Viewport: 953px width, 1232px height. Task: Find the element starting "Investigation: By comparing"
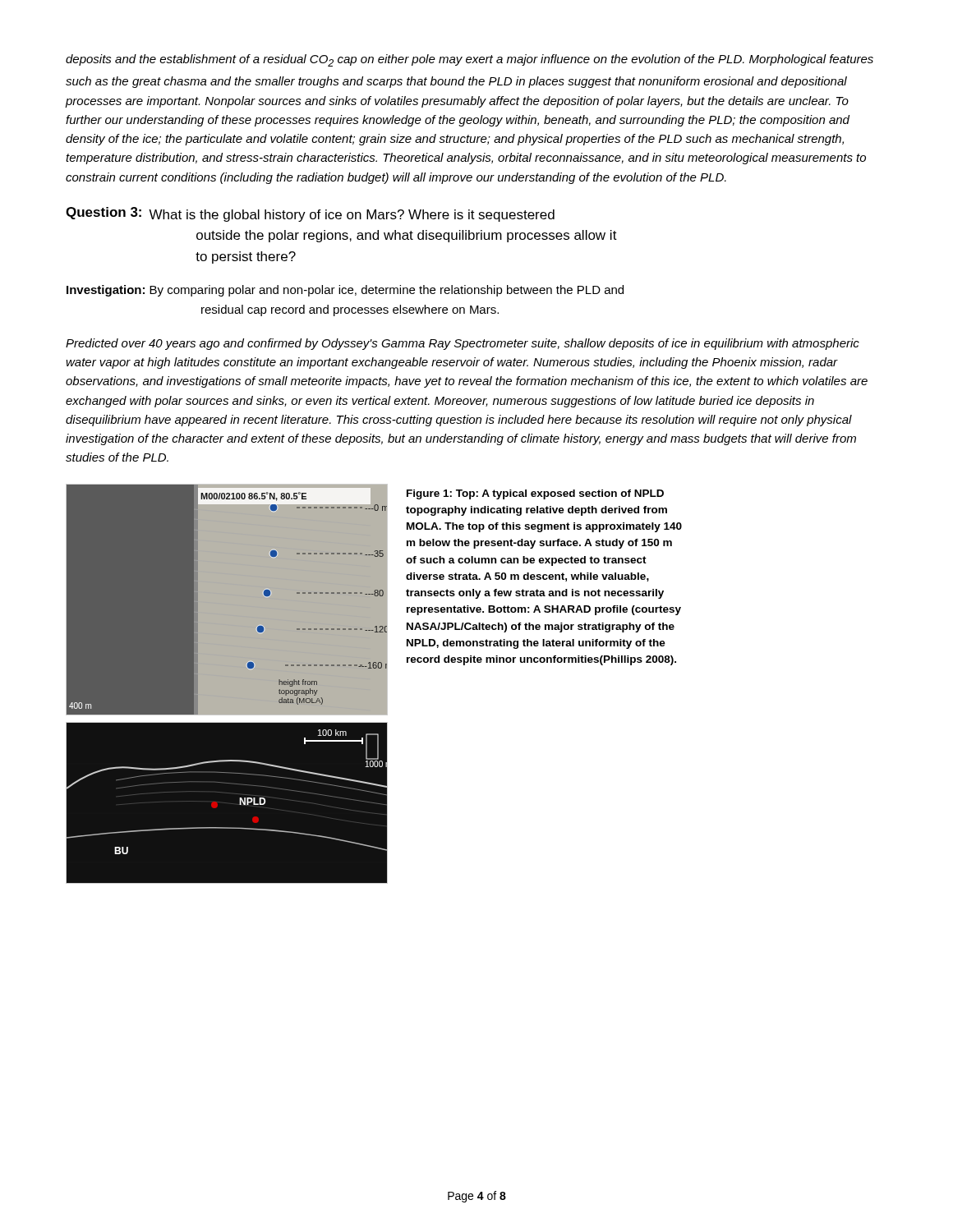[345, 299]
